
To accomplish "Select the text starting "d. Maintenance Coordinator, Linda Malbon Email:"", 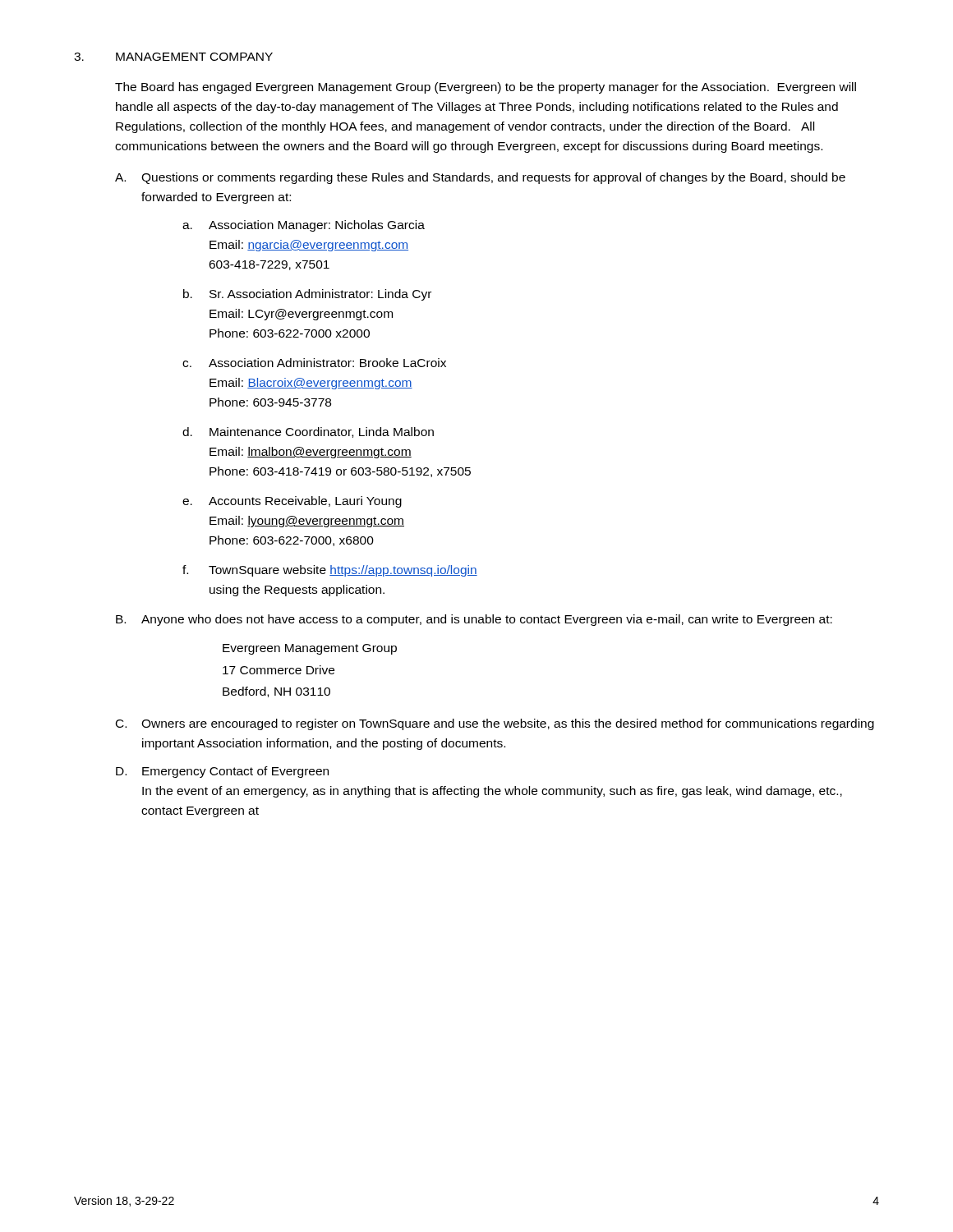I will pyautogui.click(x=308, y=432).
